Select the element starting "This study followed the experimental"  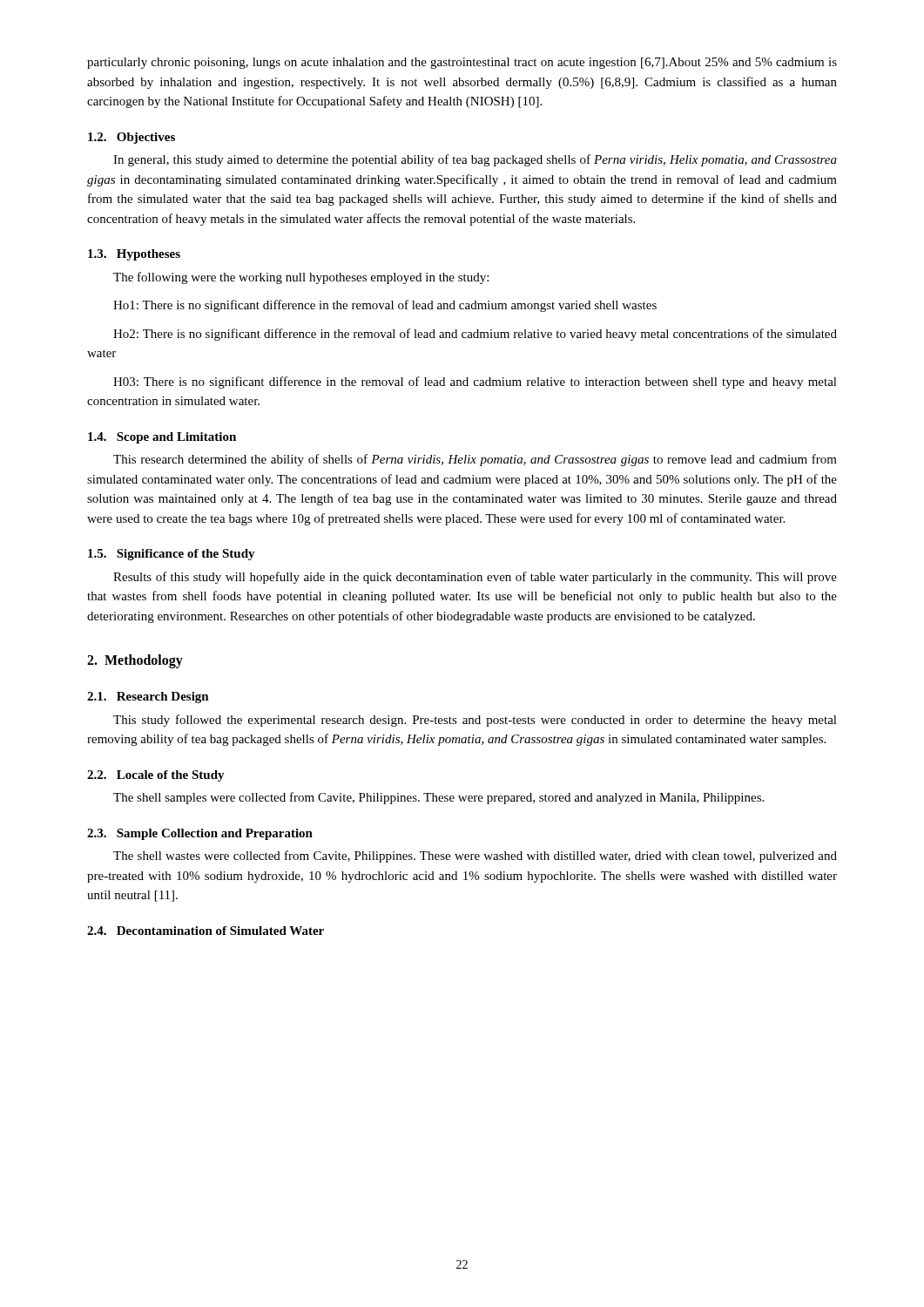click(x=462, y=729)
